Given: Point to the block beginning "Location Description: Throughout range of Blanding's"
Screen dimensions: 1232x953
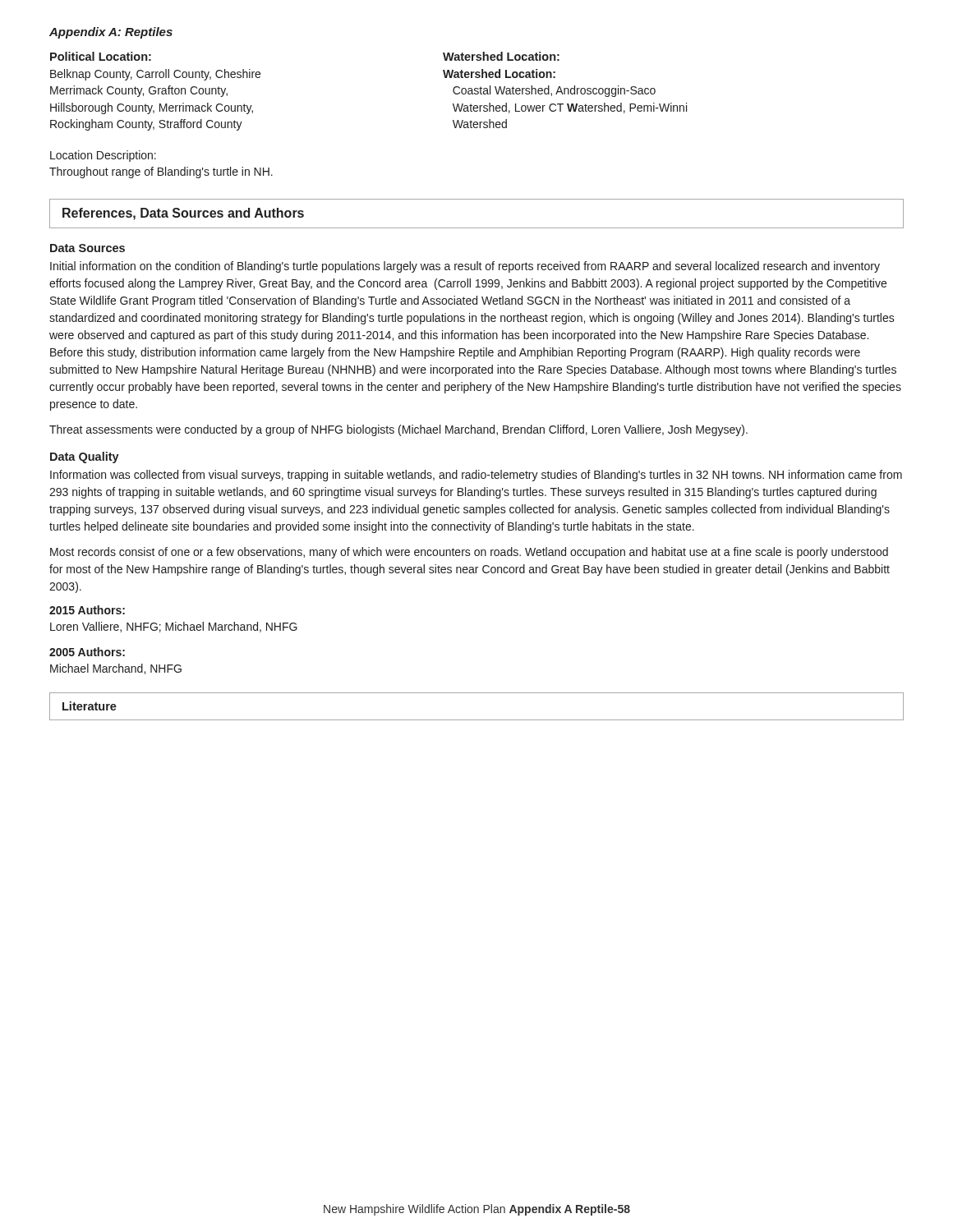Looking at the screenshot, I should (x=161, y=164).
